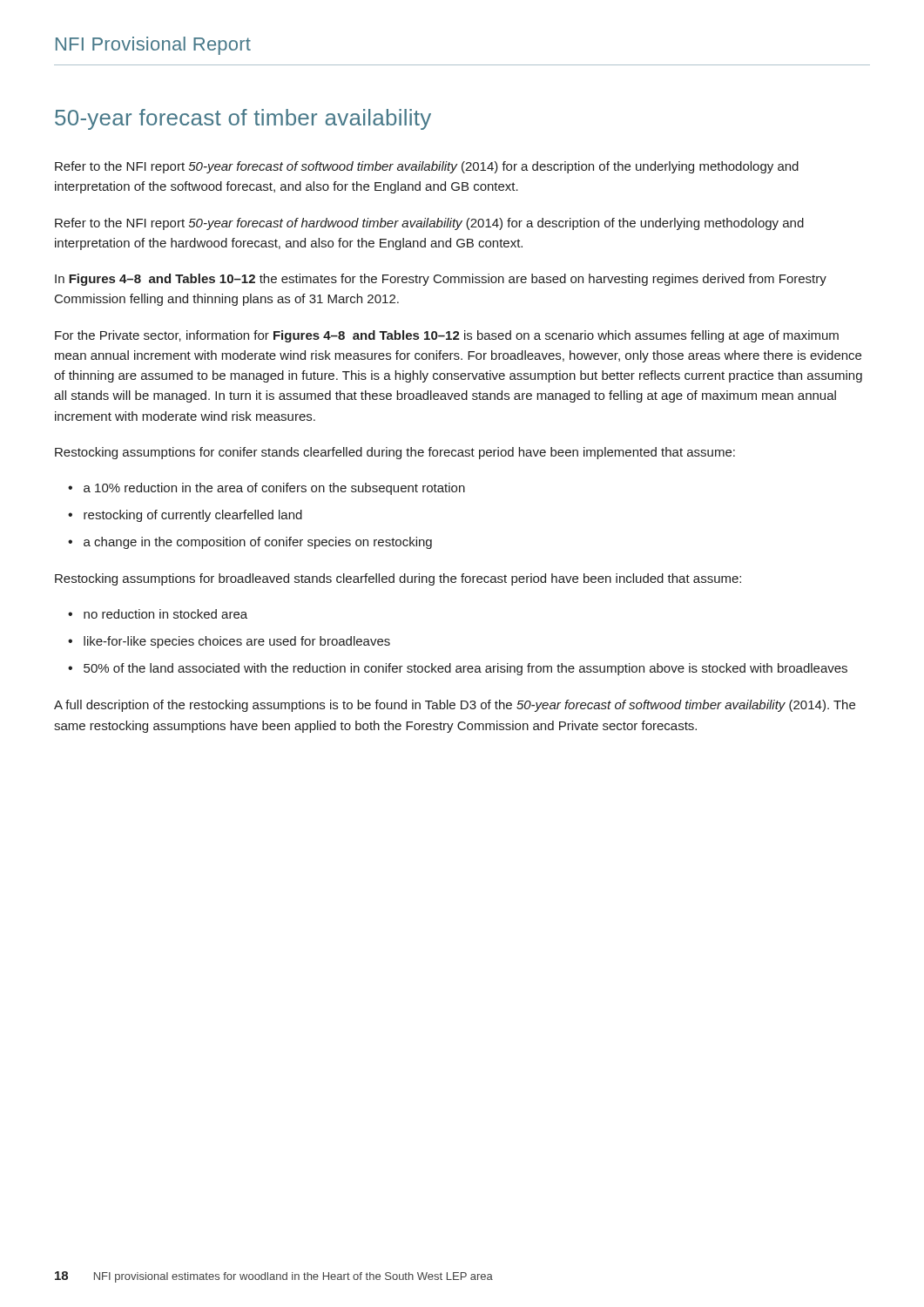Select the list item that says "like-for-like species choices are used for broadleaves"
Viewport: 924px width, 1307px height.
[237, 641]
